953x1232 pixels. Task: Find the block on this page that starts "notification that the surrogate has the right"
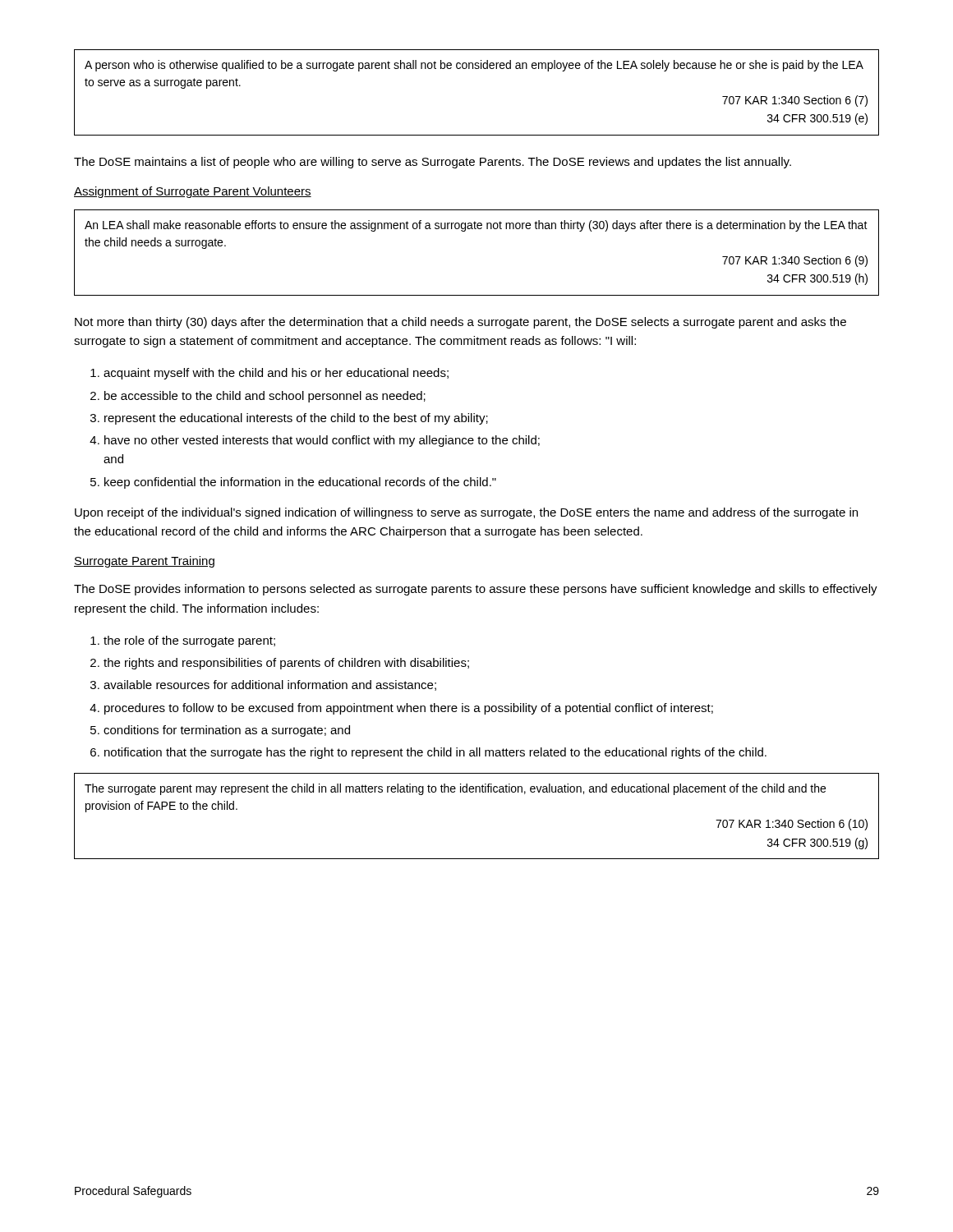(x=435, y=752)
